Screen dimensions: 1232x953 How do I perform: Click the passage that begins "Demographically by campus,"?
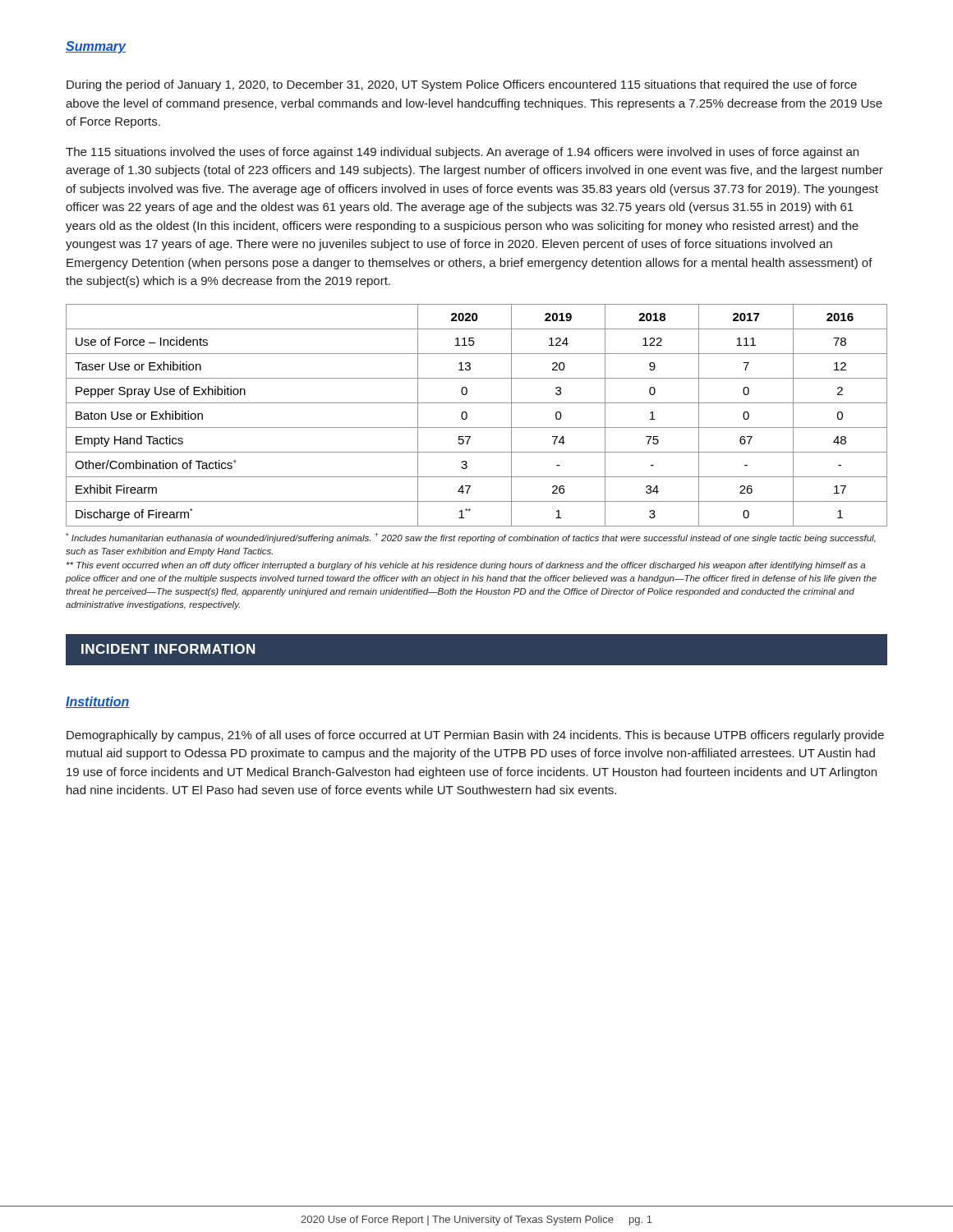475,762
